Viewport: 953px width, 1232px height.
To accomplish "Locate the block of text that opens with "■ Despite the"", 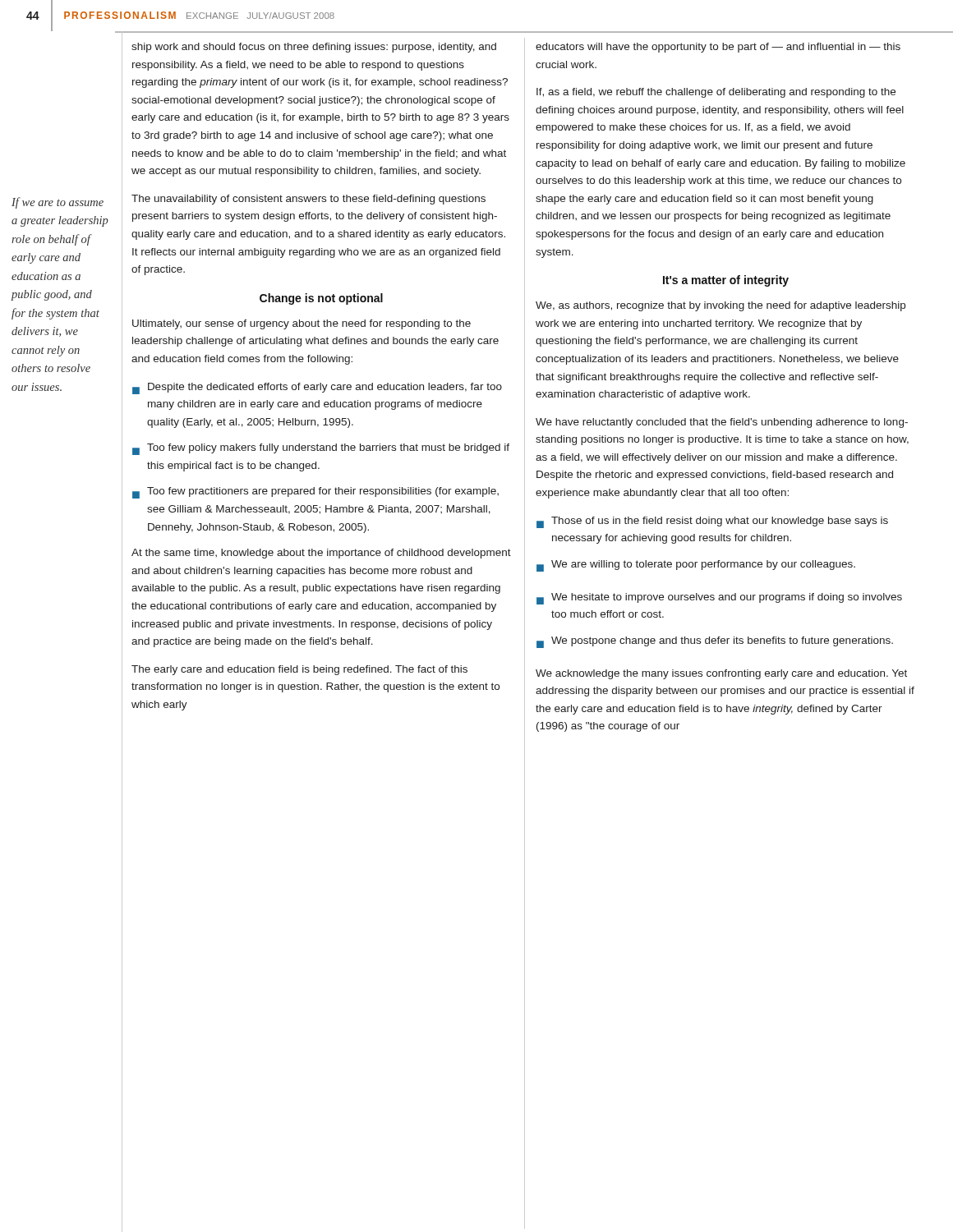I will point(321,404).
